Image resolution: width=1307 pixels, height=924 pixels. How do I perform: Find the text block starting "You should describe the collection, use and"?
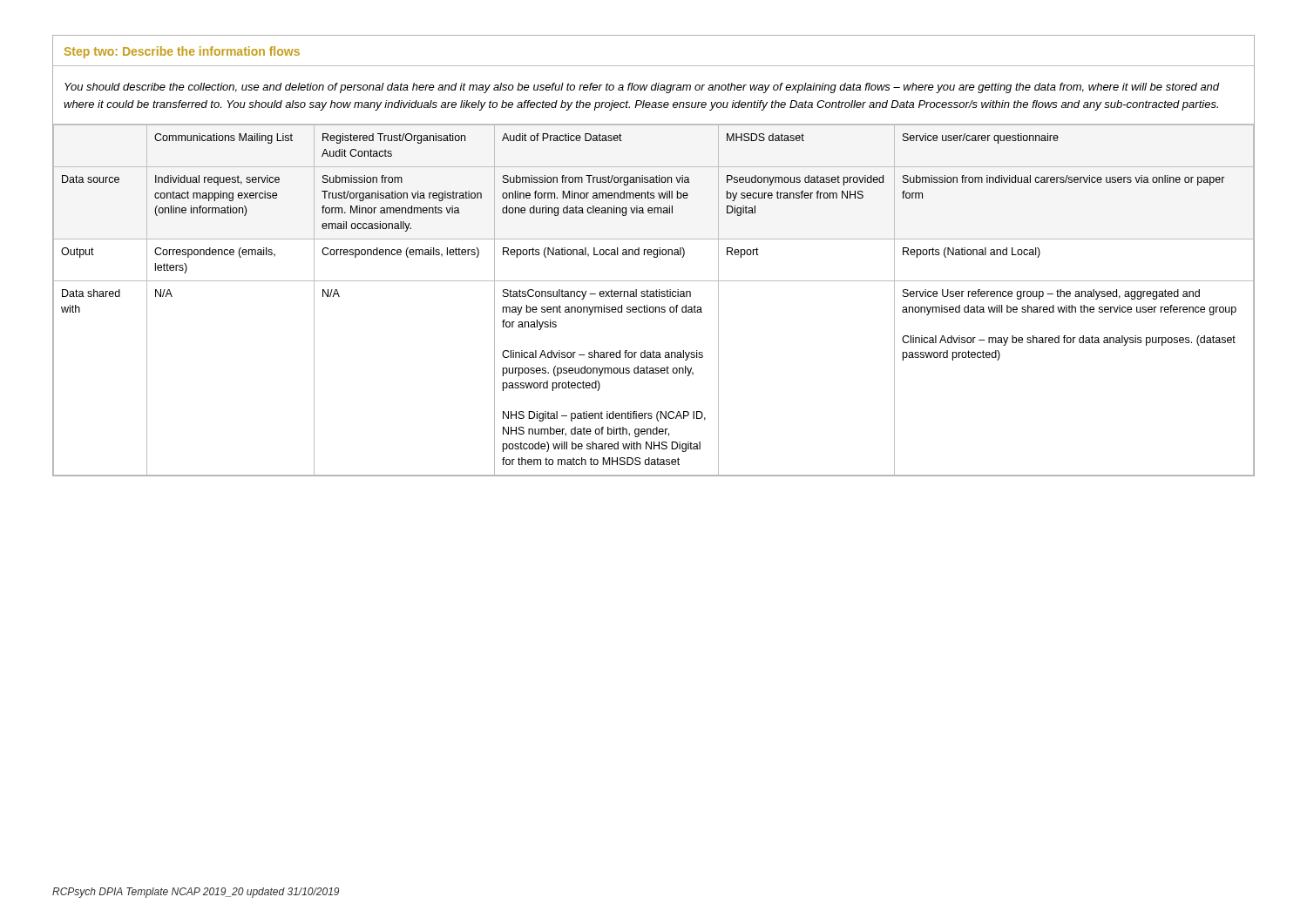click(642, 95)
